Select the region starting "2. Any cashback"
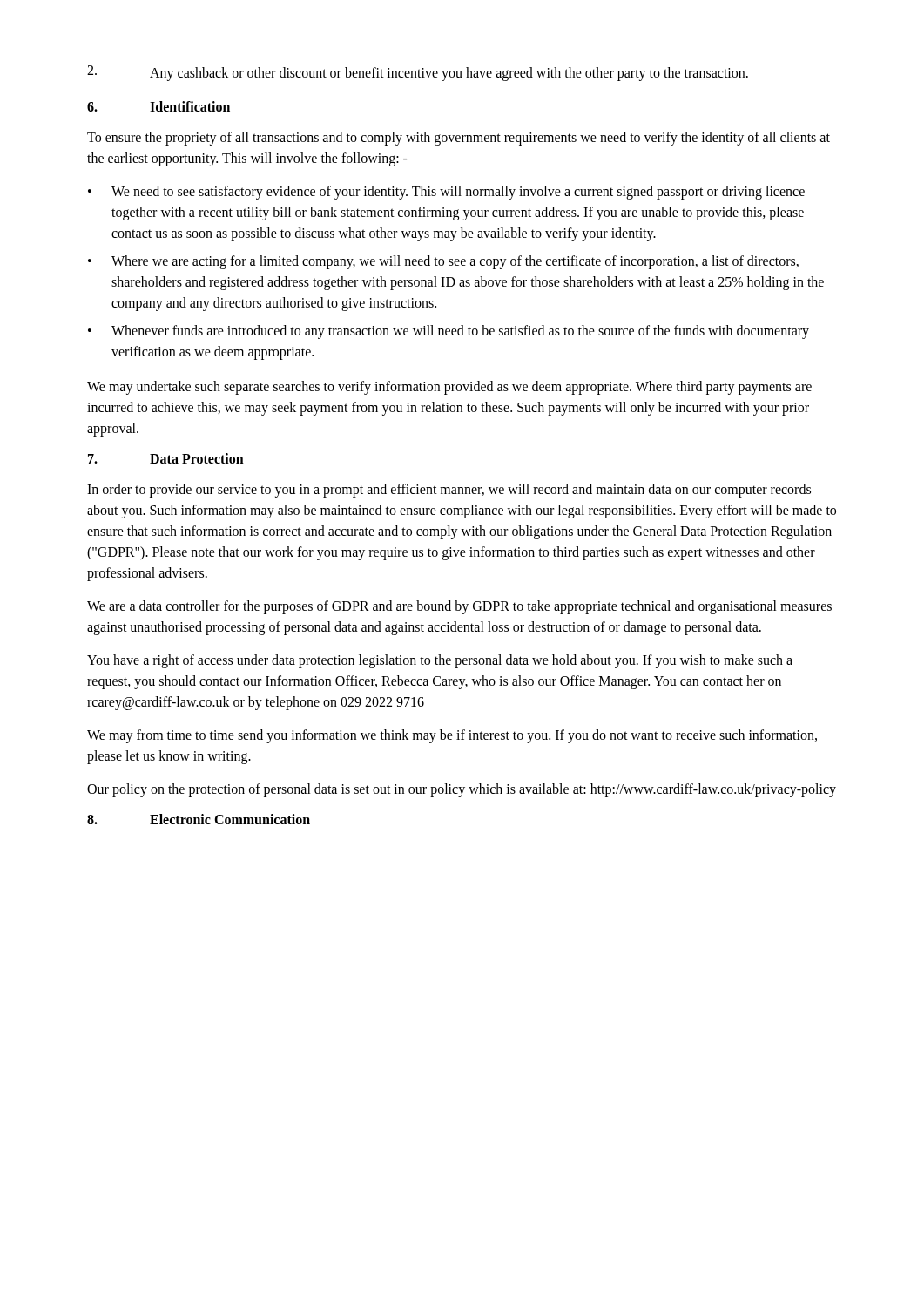 pos(462,73)
